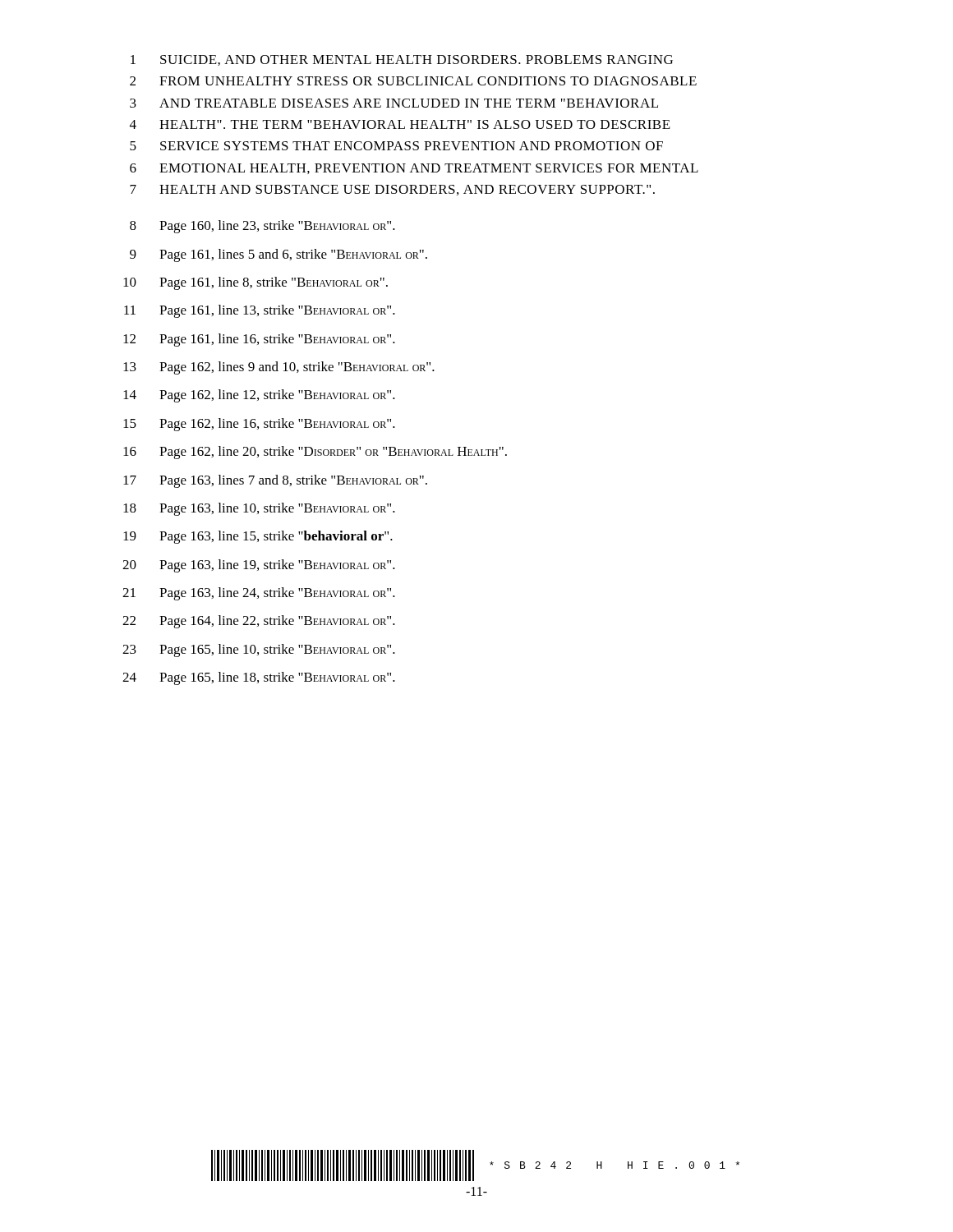Navigate to the text block starting "19 Page 163, line"
953x1232 pixels.
pyautogui.click(x=258, y=537)
